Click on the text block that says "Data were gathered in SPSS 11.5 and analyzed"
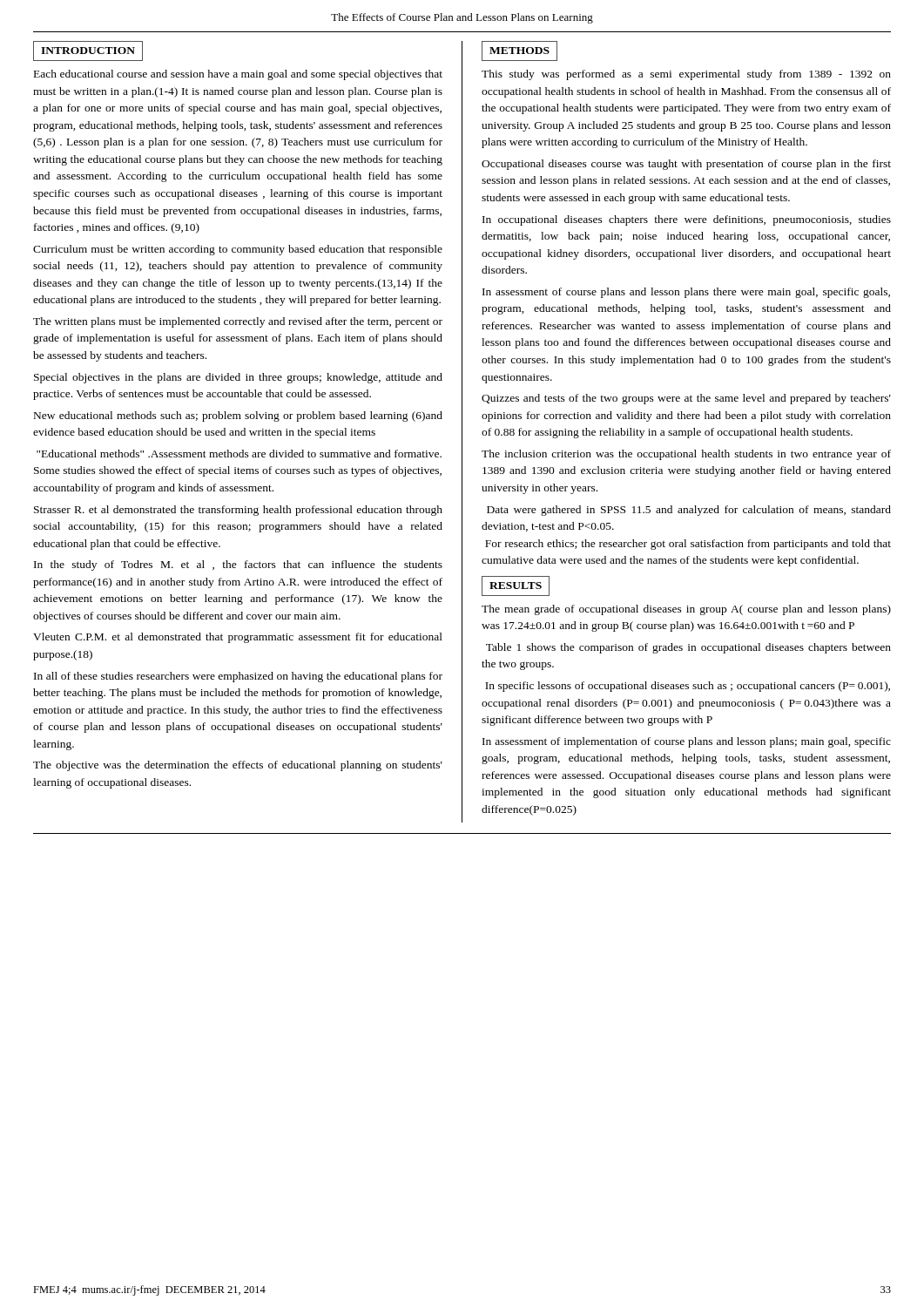The width and height of the screenshot is (924, 1307). click(x=686, y=535)
